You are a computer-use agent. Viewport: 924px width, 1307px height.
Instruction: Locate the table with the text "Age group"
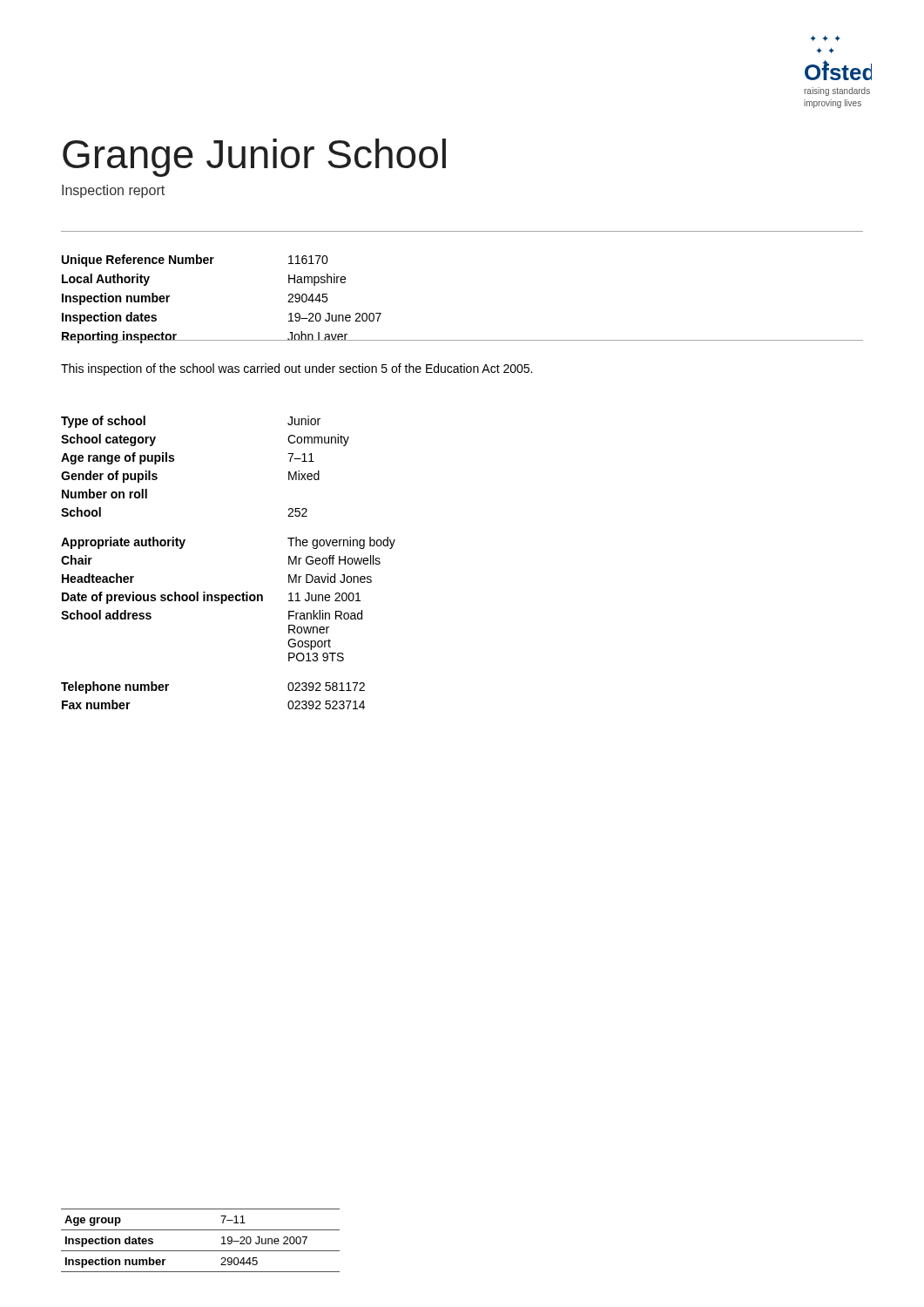pos(200,1240)
